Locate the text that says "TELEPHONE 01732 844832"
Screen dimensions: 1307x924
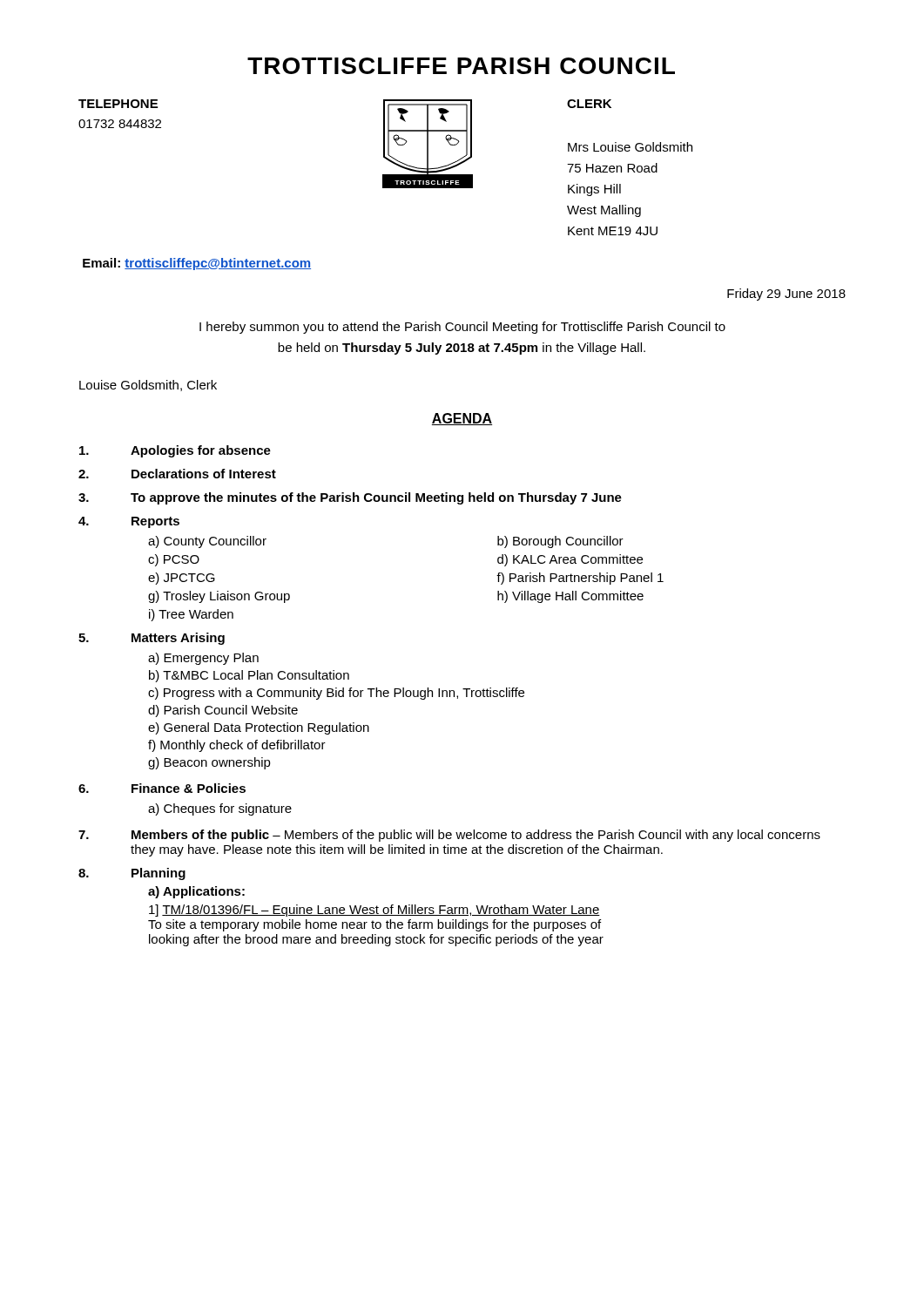click(118, 104)
